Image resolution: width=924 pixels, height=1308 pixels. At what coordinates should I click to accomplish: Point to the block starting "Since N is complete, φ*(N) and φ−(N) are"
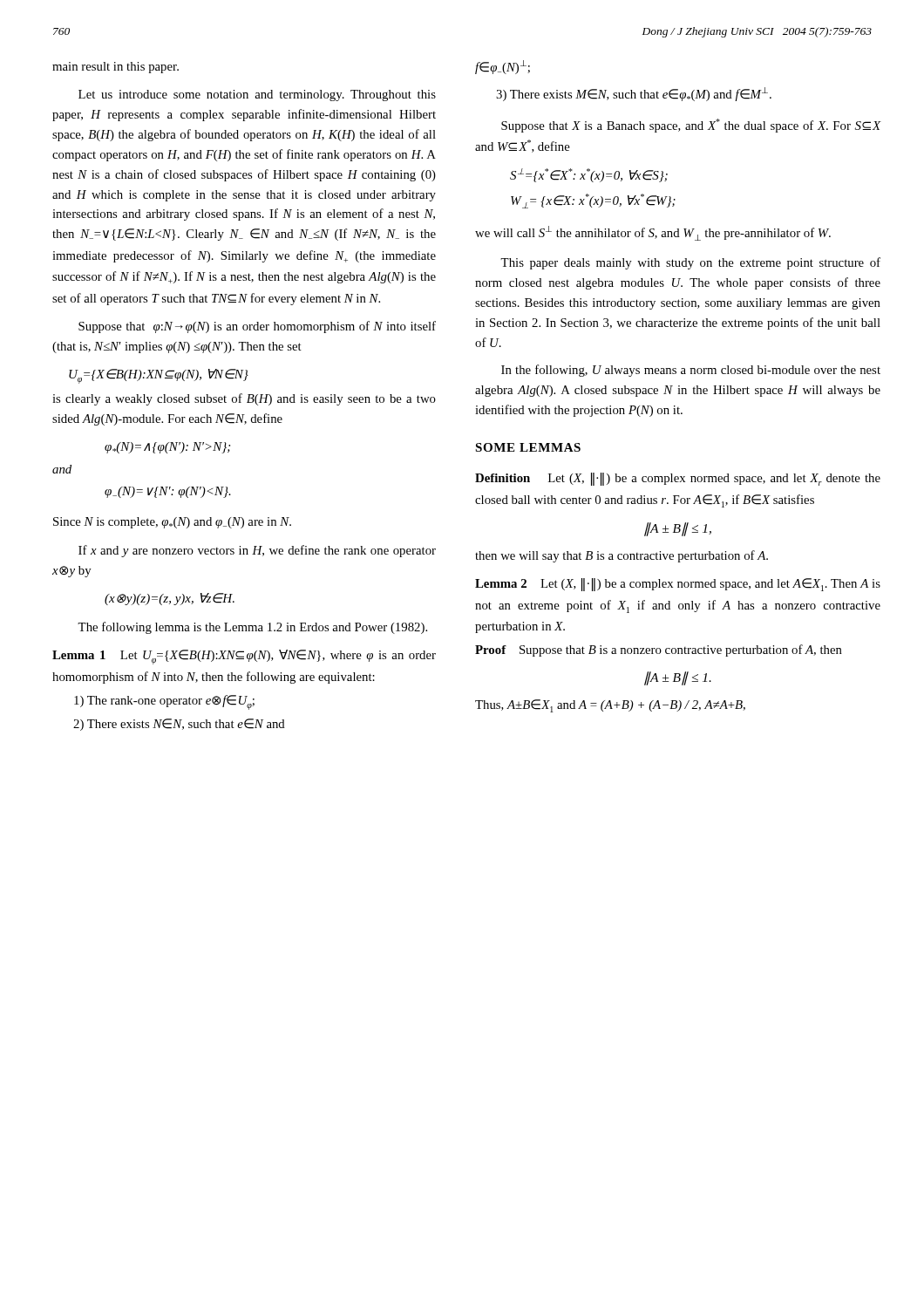(x=244, y=522)
